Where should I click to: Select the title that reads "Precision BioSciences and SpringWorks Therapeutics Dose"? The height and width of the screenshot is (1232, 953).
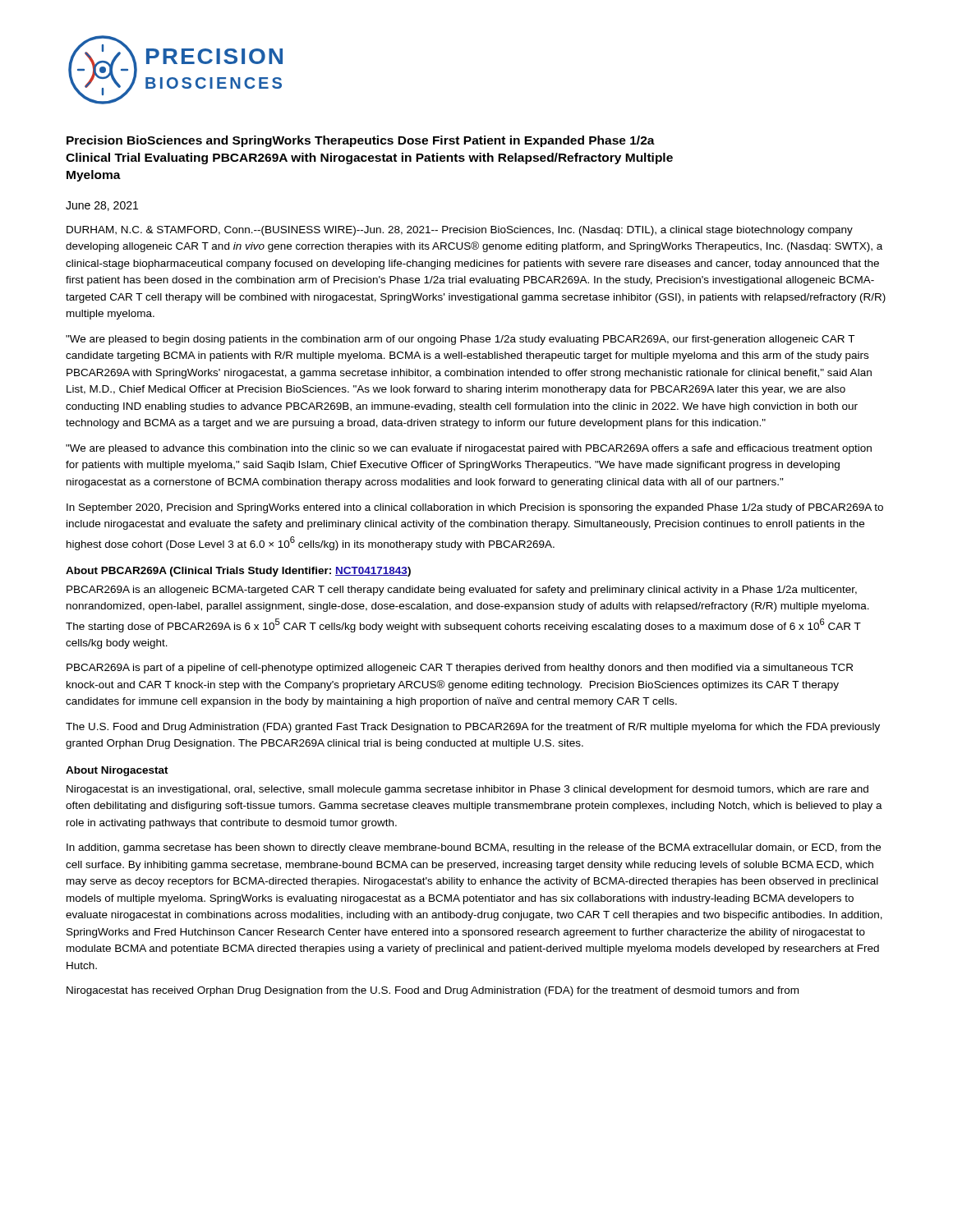476,158
